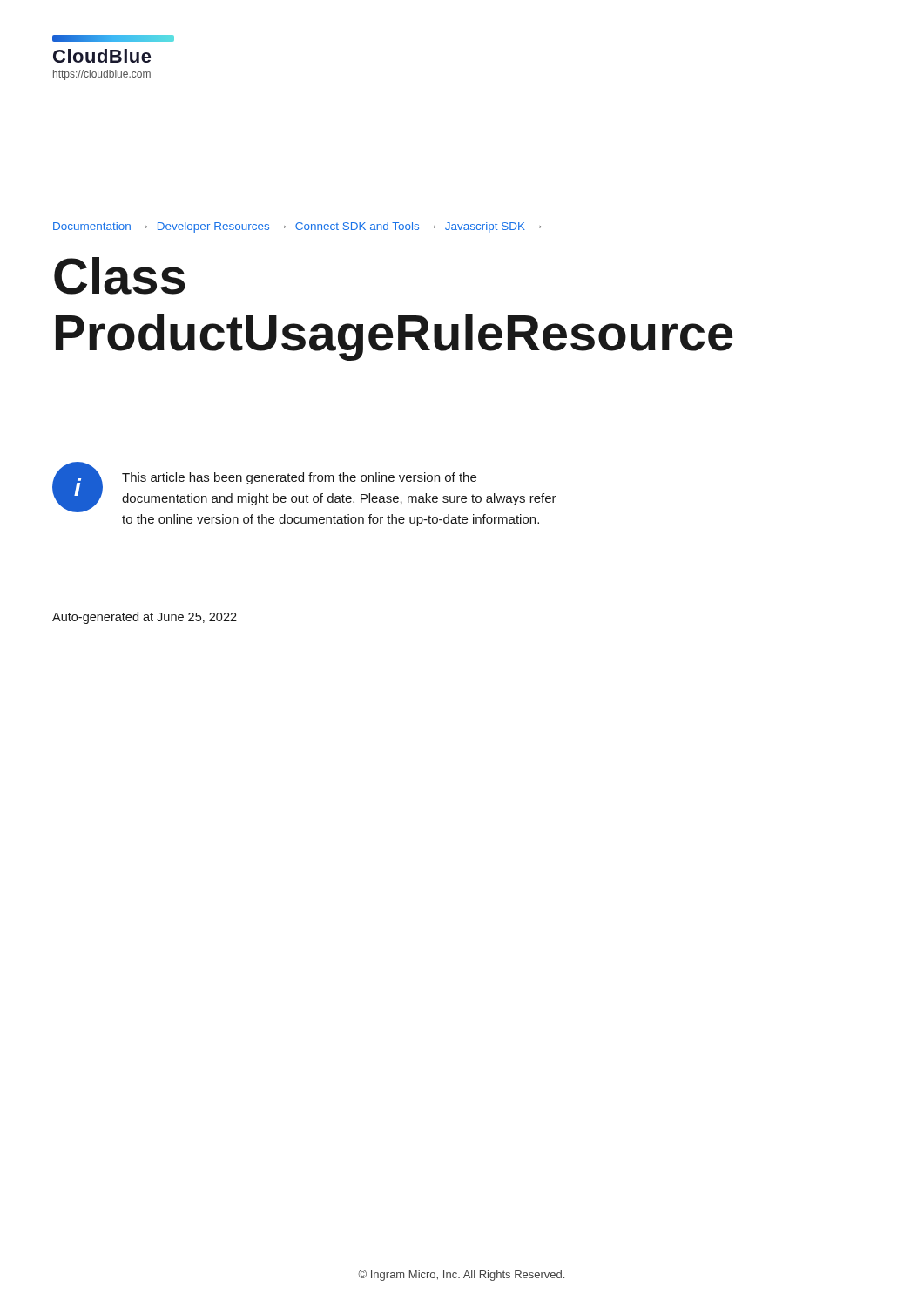This screenshot has width=924, height=1307.
Task: Find the logo
Action: [122, 58]
